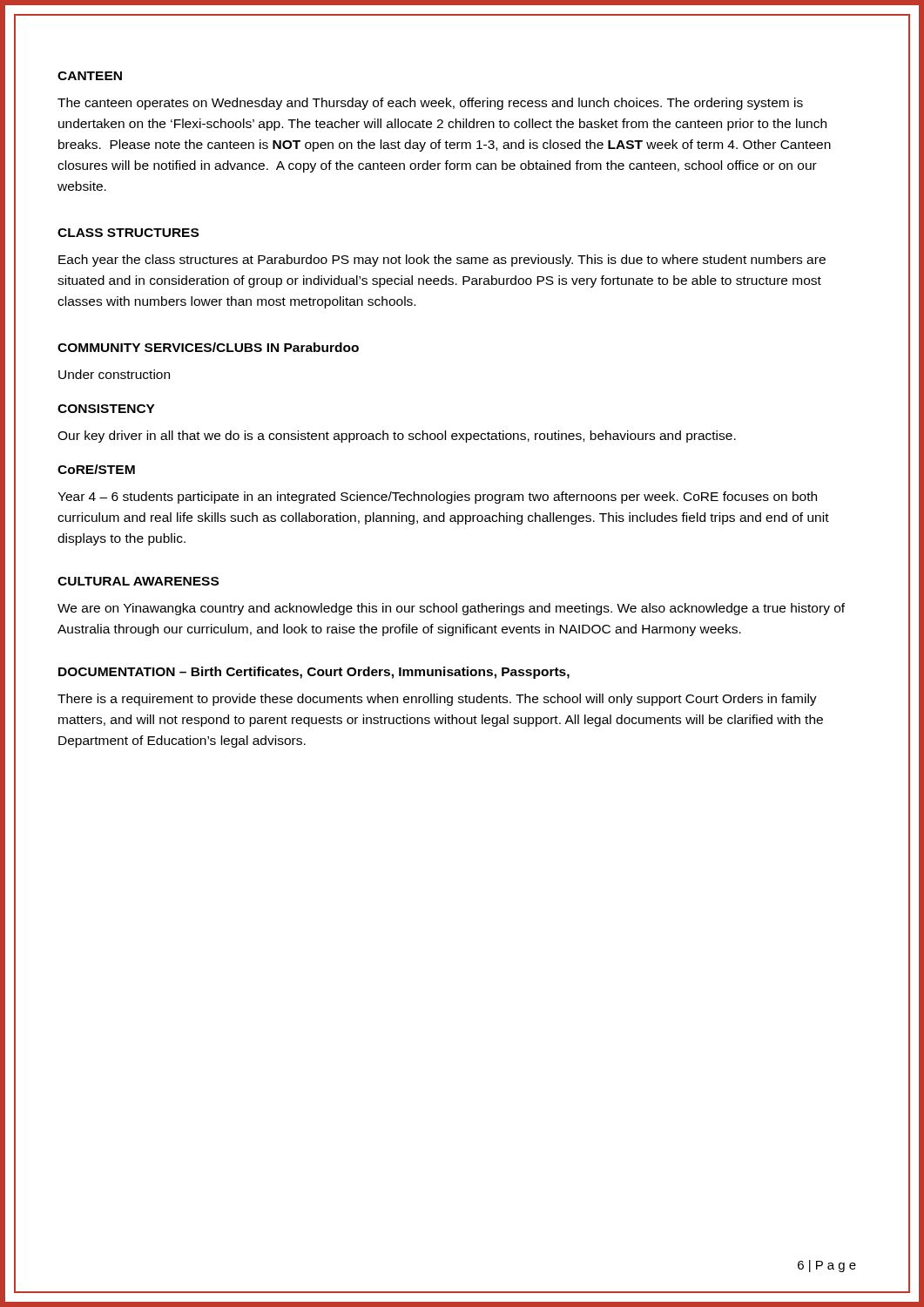Where is the passage that starts "Year 4 – 6 students participate in"?

(x=443, y=517)
